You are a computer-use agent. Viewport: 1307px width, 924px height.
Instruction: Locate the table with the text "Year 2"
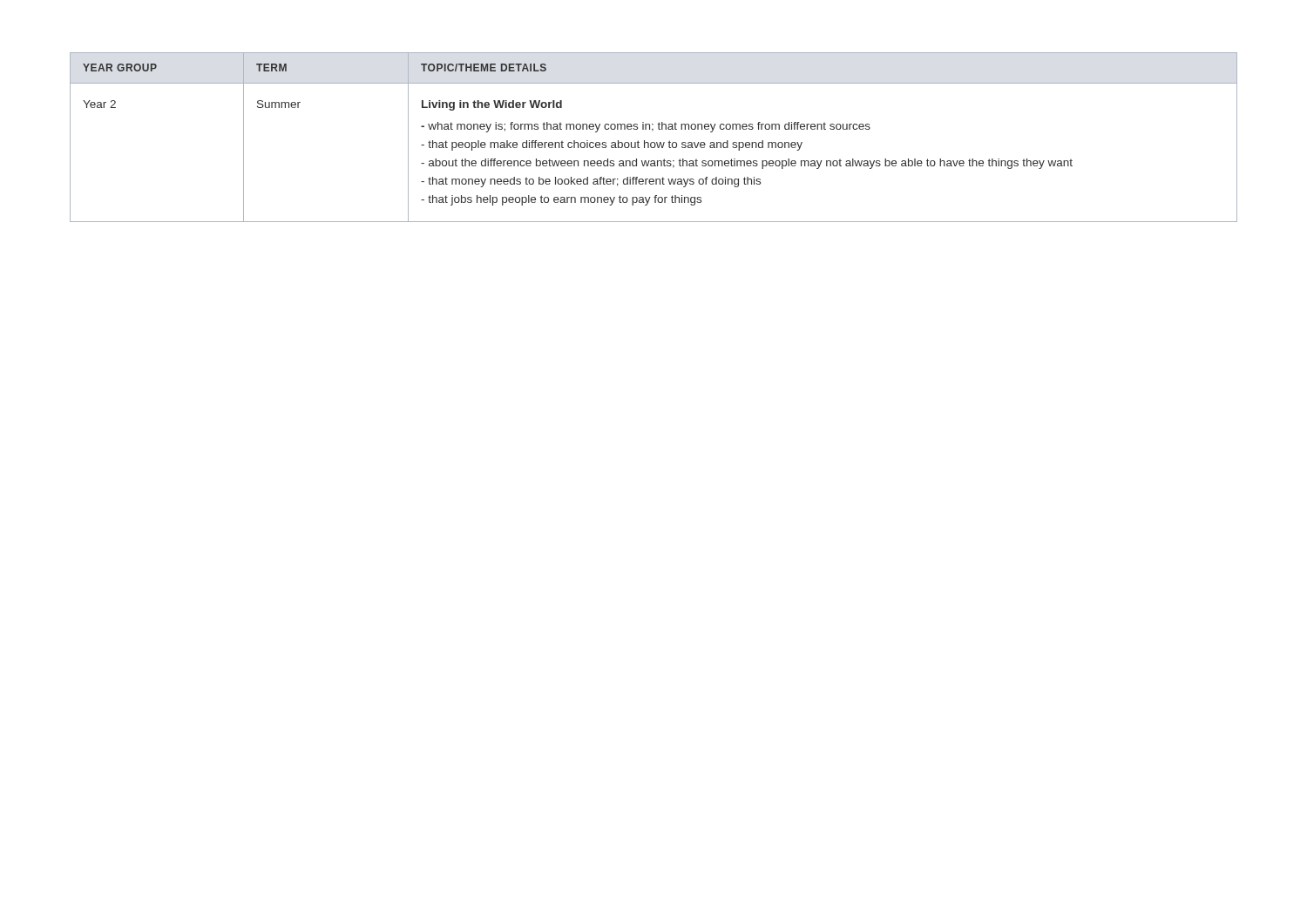[654, 137]
